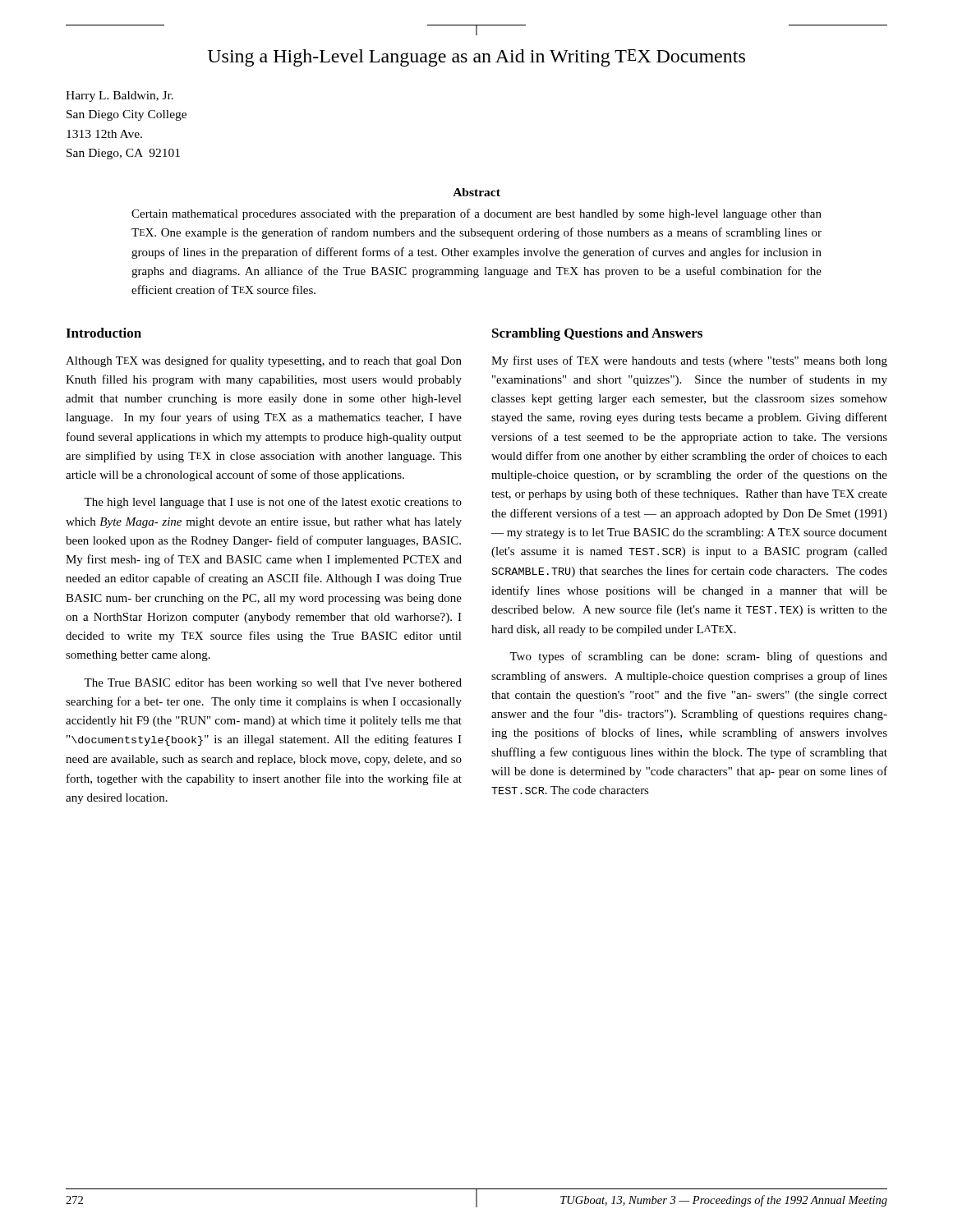The height and width of the screenshot is (1232, 953).
Task: Point to the title beginning "Using a High-Level Language"
Action: 476,56
